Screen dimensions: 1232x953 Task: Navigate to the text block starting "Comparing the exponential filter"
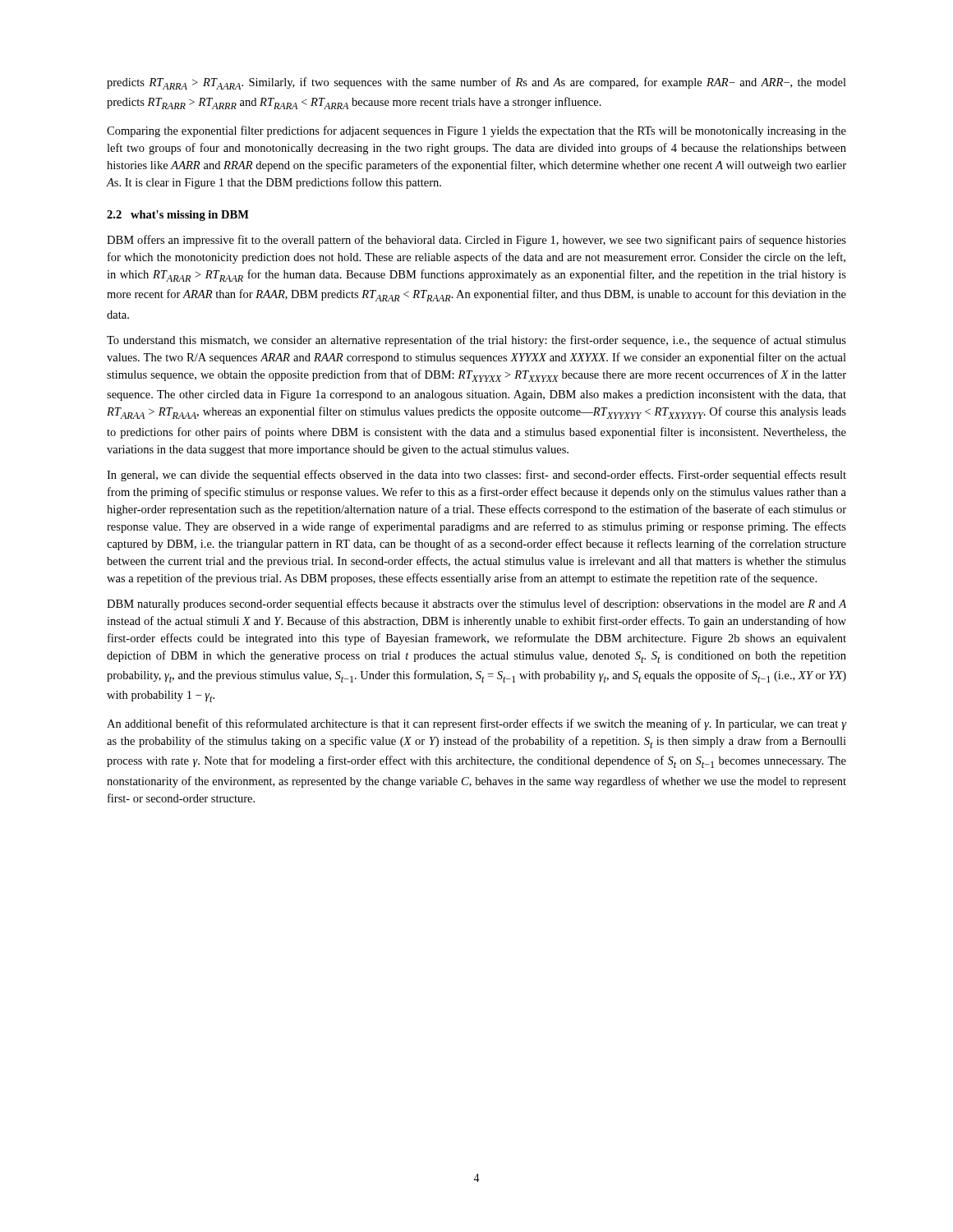click(x=476, y=157)
